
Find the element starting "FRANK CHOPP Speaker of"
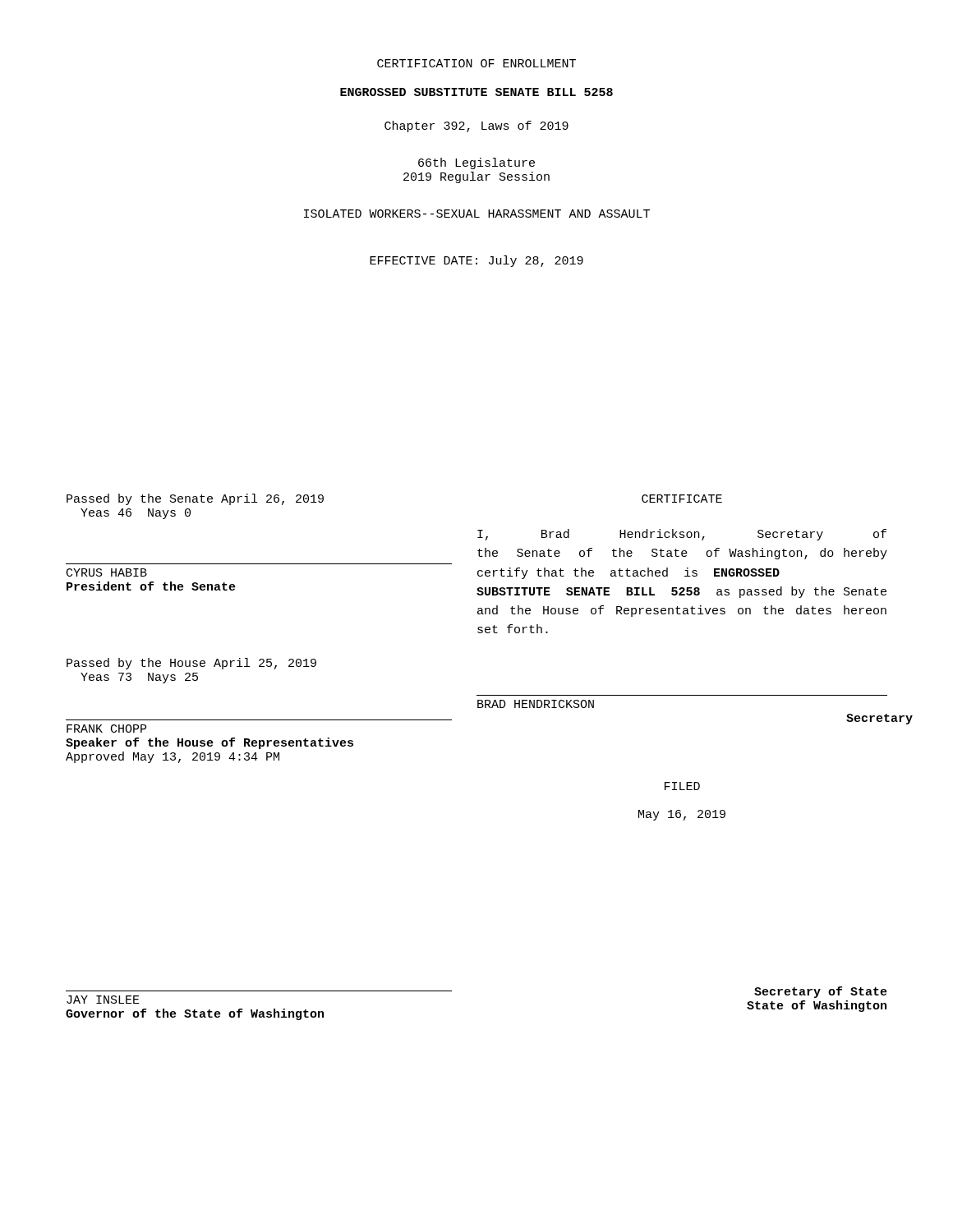(259, 742)
